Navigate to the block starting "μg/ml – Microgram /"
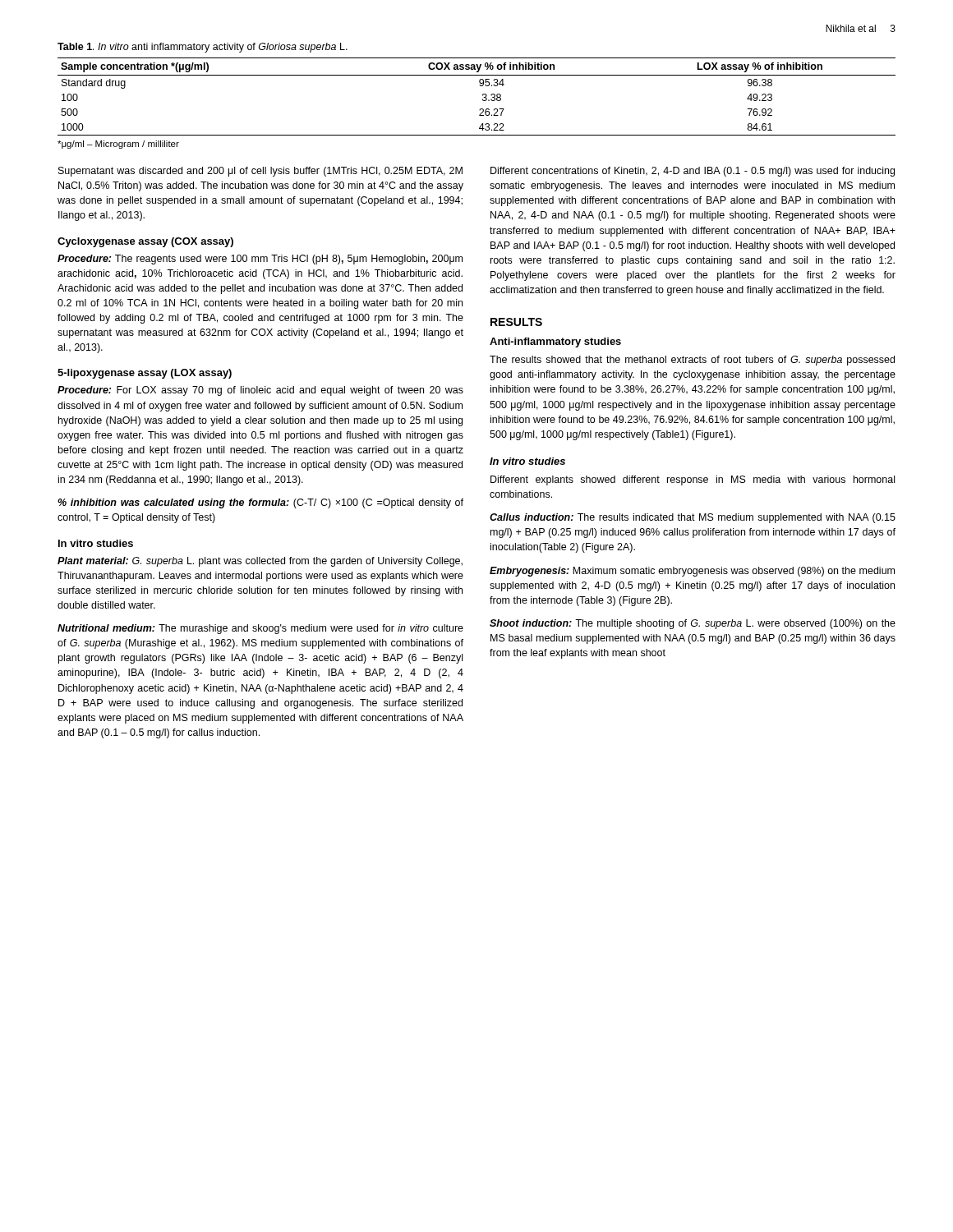Viewport: 953px width, 1232px height. (x=118, y=144)
